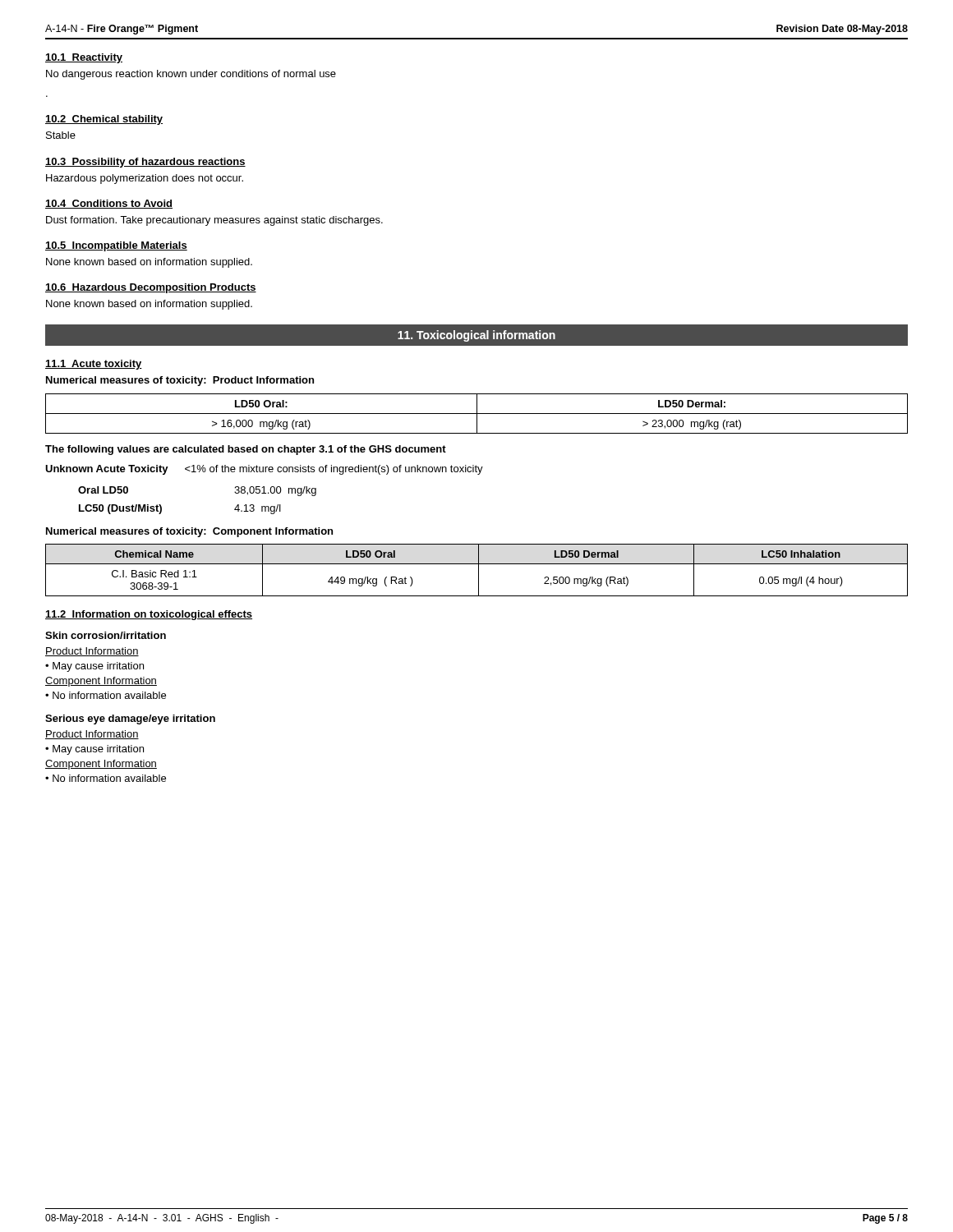Find the text block with the text "Unknown Acute Toxicity <1% of"
Screen dimensions: 1232x953
pos(264,469)
